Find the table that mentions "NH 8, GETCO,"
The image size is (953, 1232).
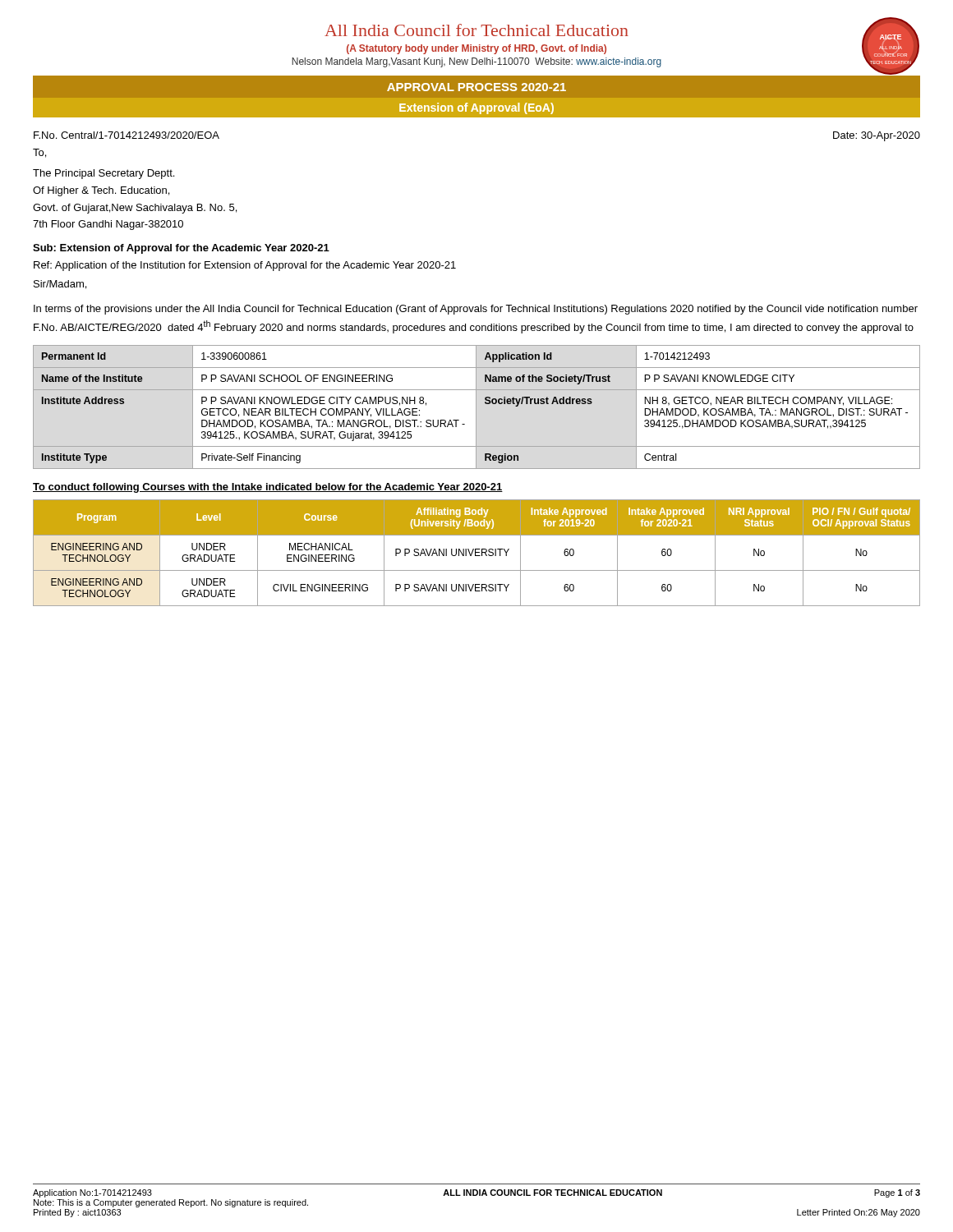point(476,407)
